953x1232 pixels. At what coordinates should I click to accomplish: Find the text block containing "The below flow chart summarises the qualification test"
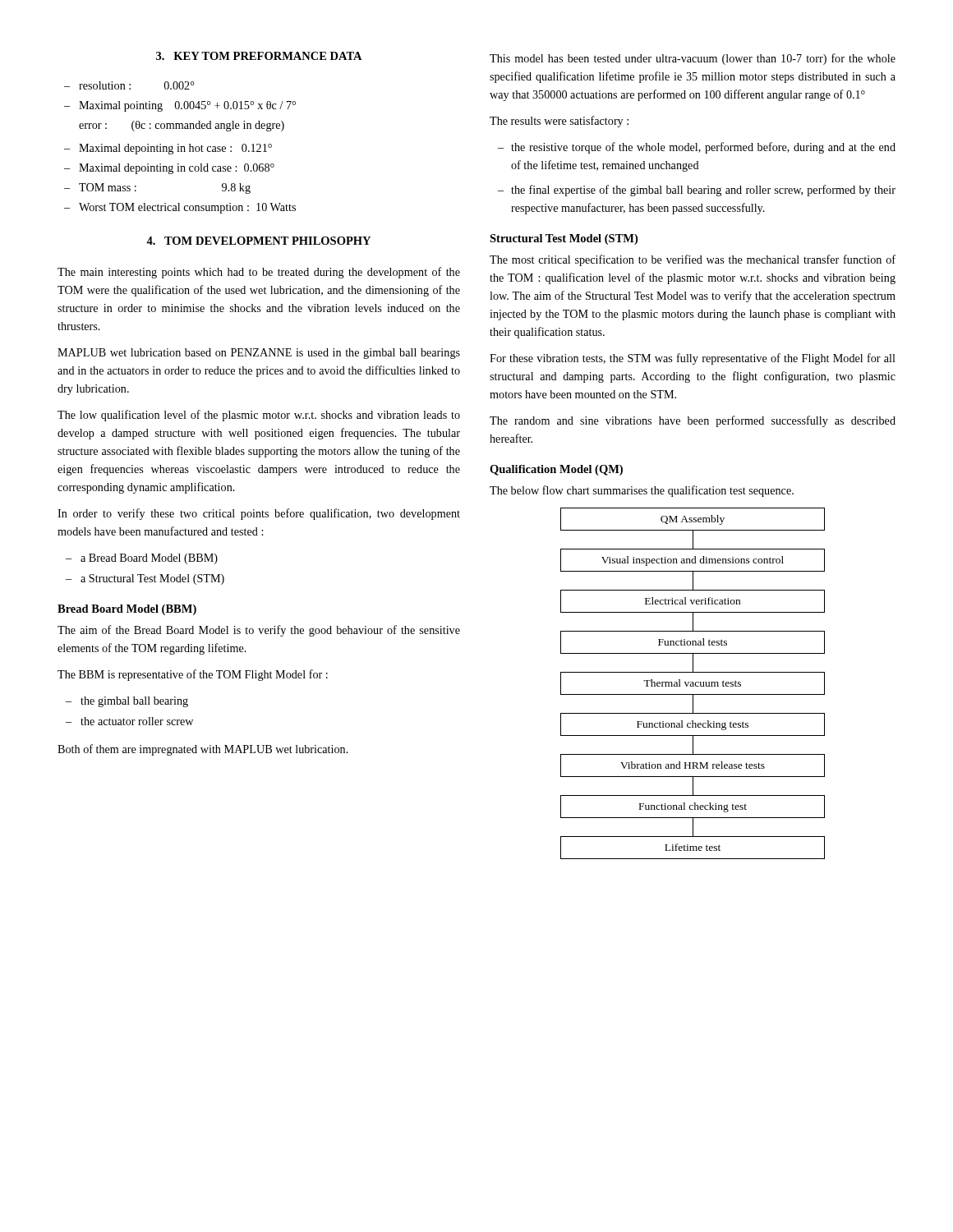click(x=642, y=490)
